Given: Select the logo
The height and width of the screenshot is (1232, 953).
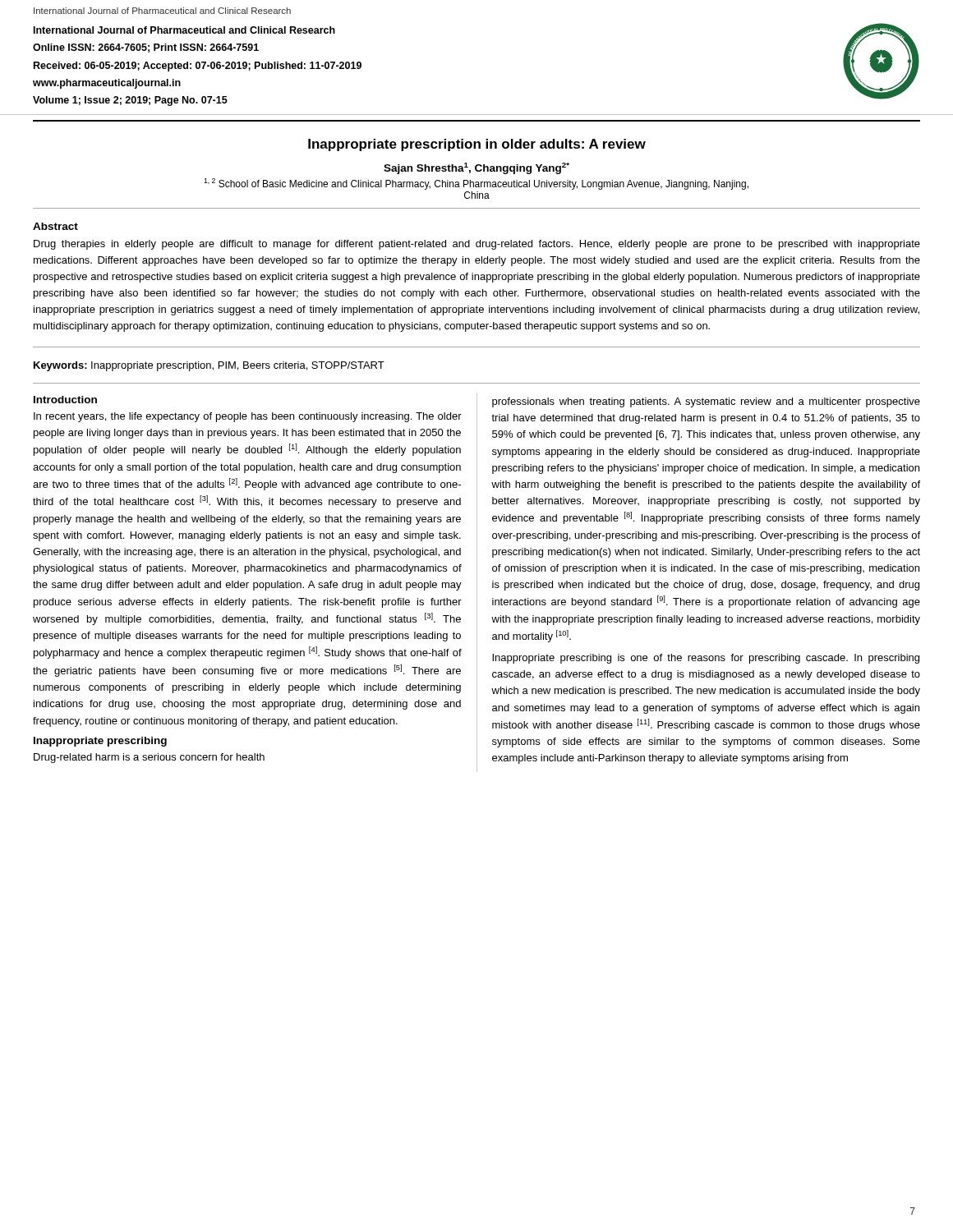Looking at the screenshot, I should [x=881, y=62].
